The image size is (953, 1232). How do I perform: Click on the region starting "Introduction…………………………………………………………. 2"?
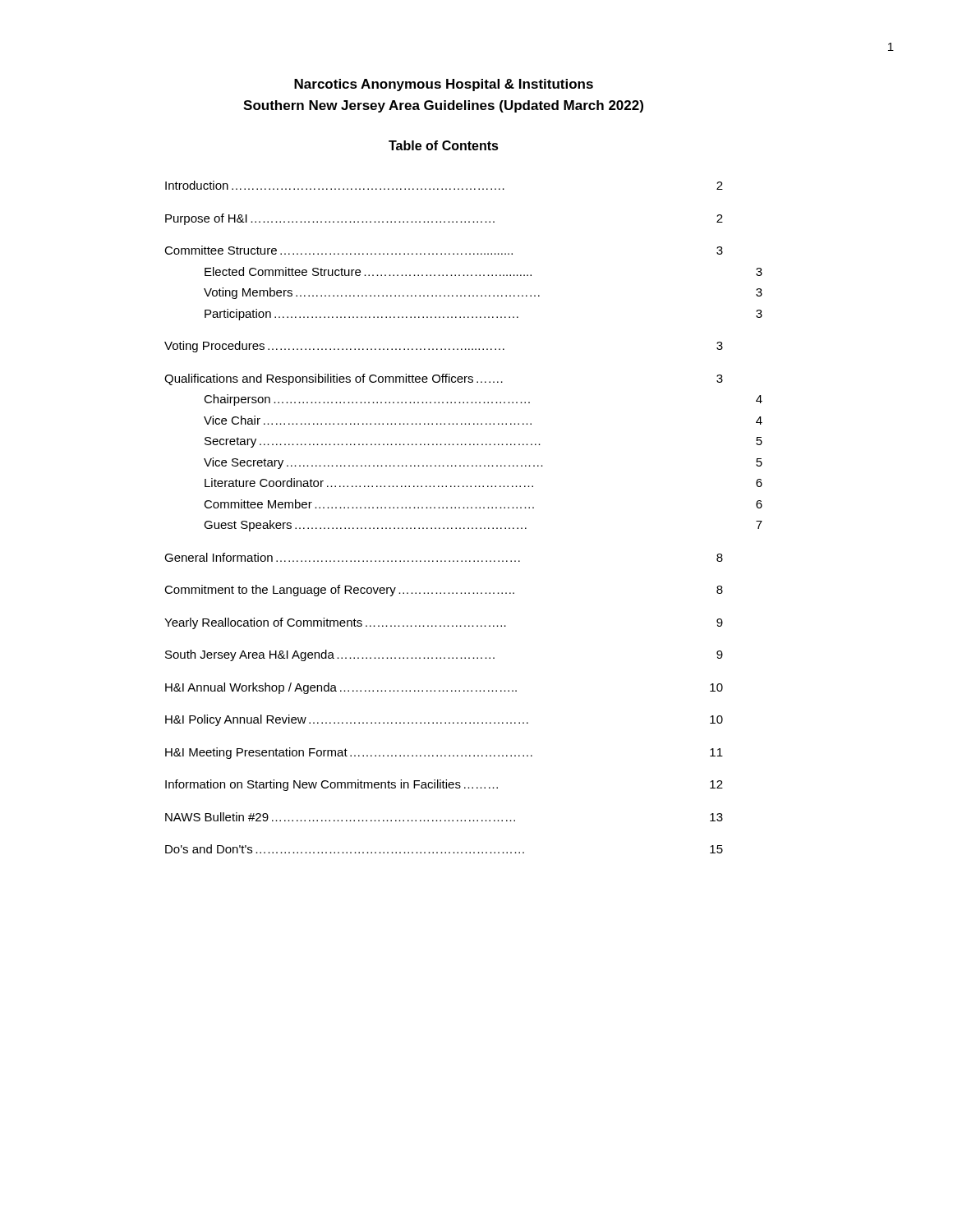pos(444,185)
